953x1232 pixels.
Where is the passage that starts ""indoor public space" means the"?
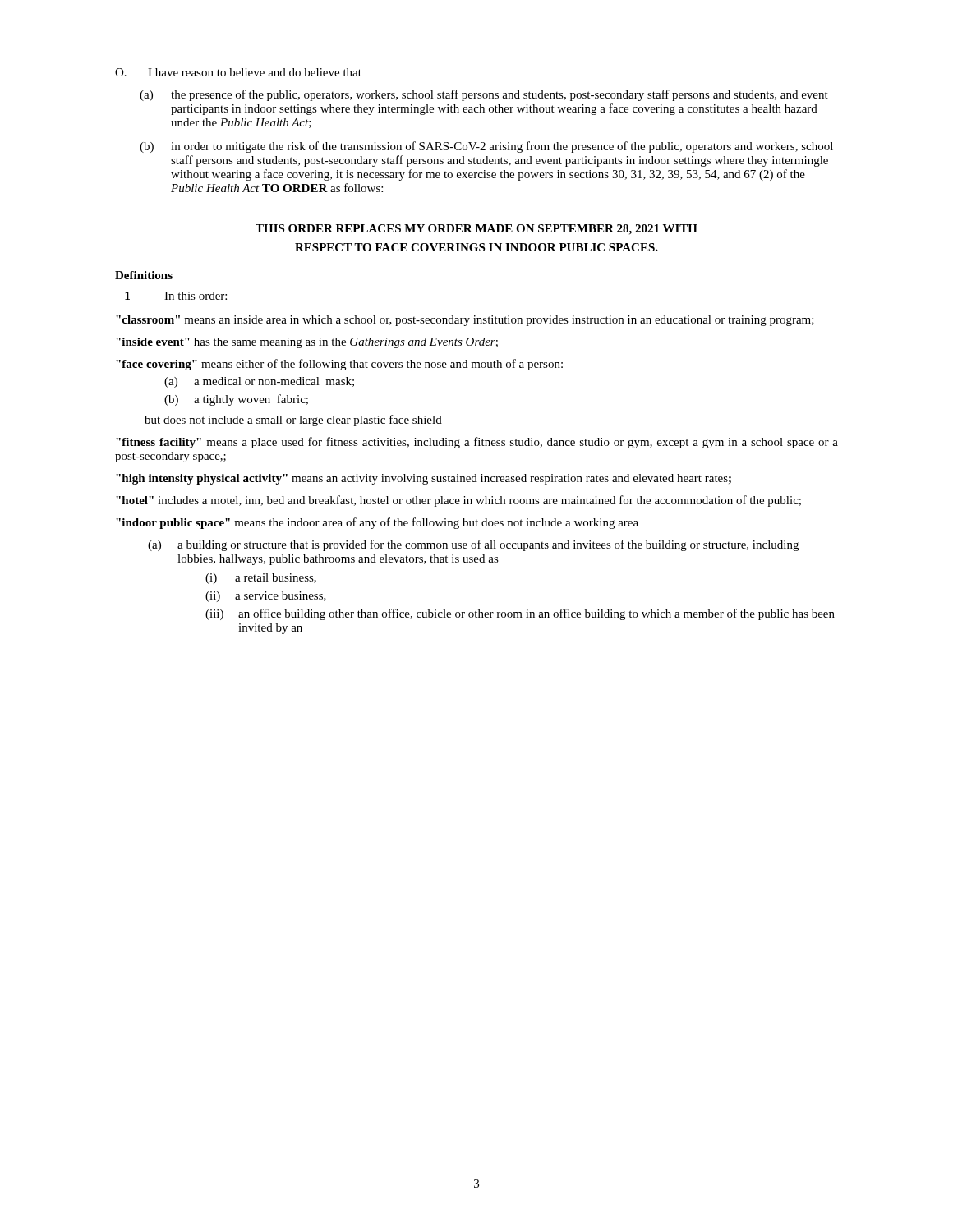click(x=377, y=522)
